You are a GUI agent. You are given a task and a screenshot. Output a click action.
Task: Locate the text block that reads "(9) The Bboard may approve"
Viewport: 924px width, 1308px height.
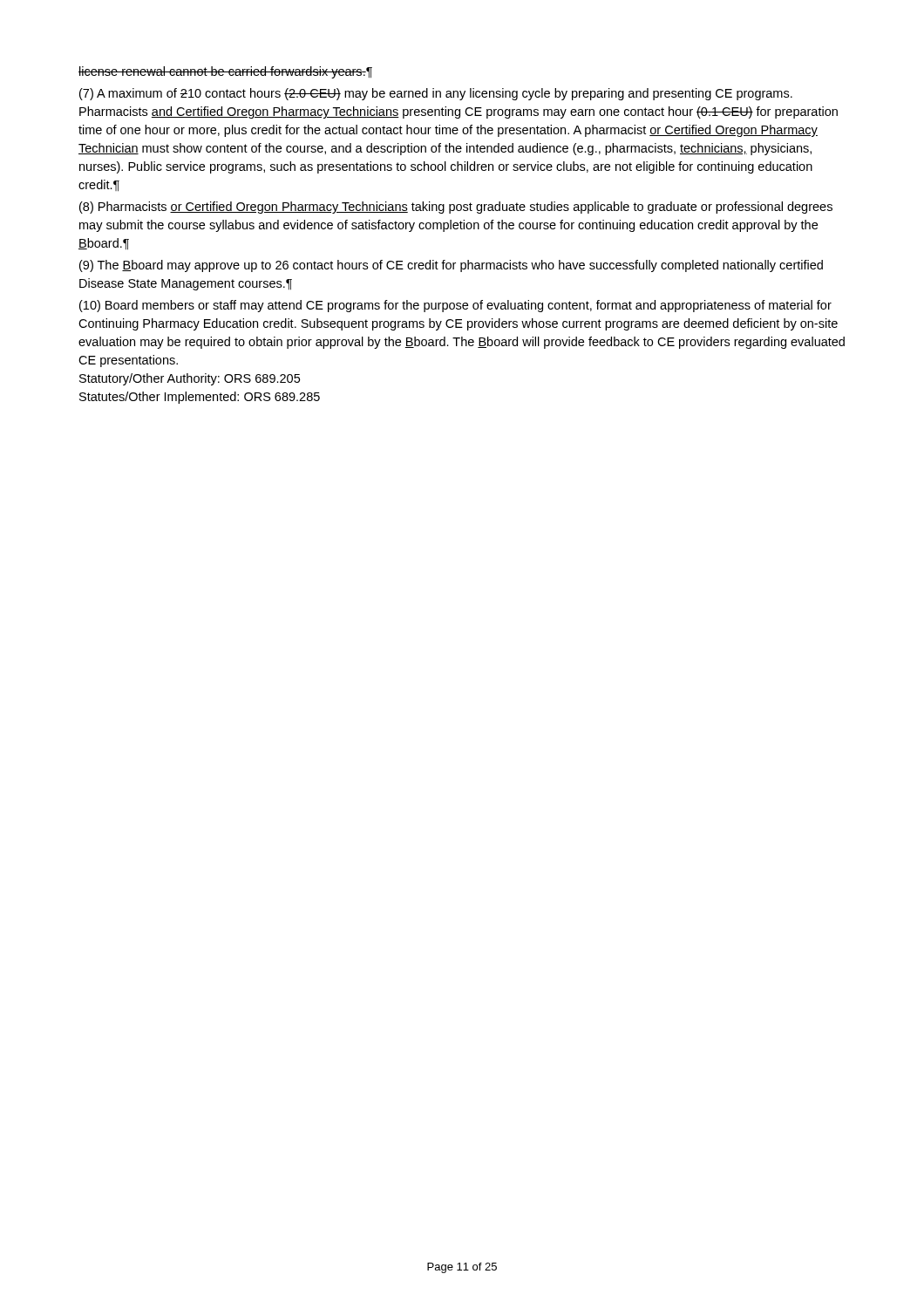[451, 274]
